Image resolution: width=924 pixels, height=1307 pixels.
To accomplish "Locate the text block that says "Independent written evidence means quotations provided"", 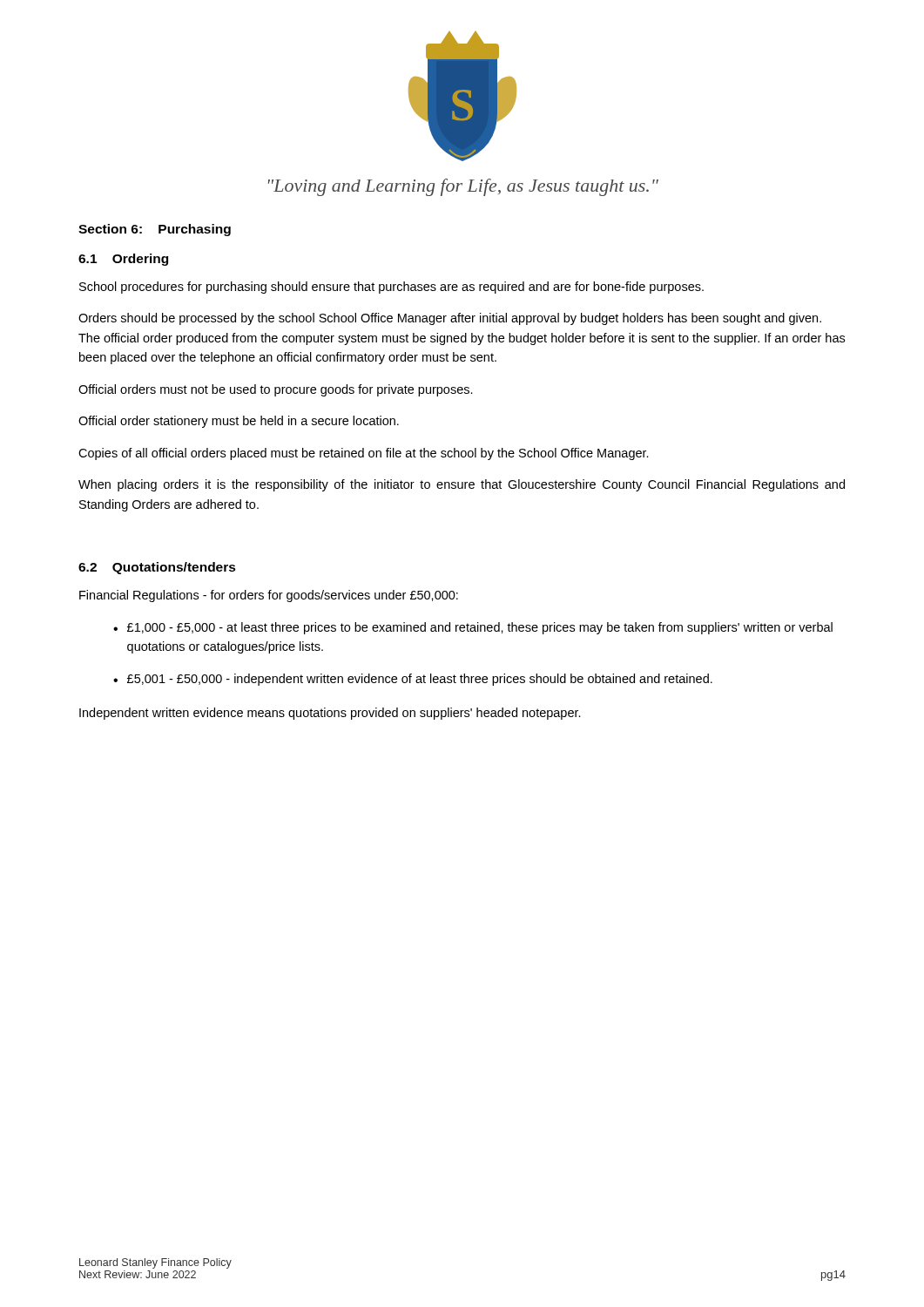I will pyautogui.click(x=330, y=713).
